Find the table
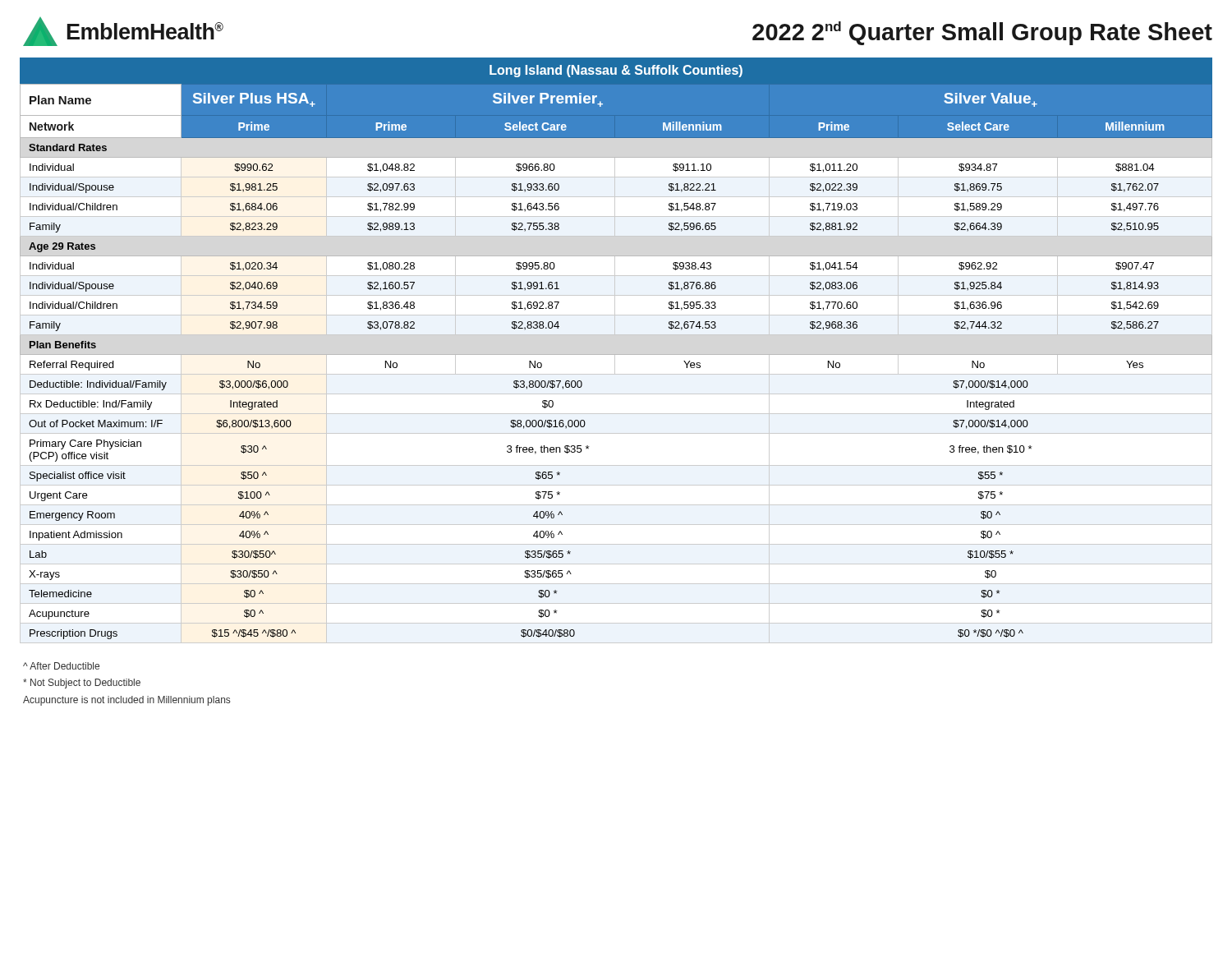Image resolution: width=1232 pixels, height=953 pixels. [616, 363]
